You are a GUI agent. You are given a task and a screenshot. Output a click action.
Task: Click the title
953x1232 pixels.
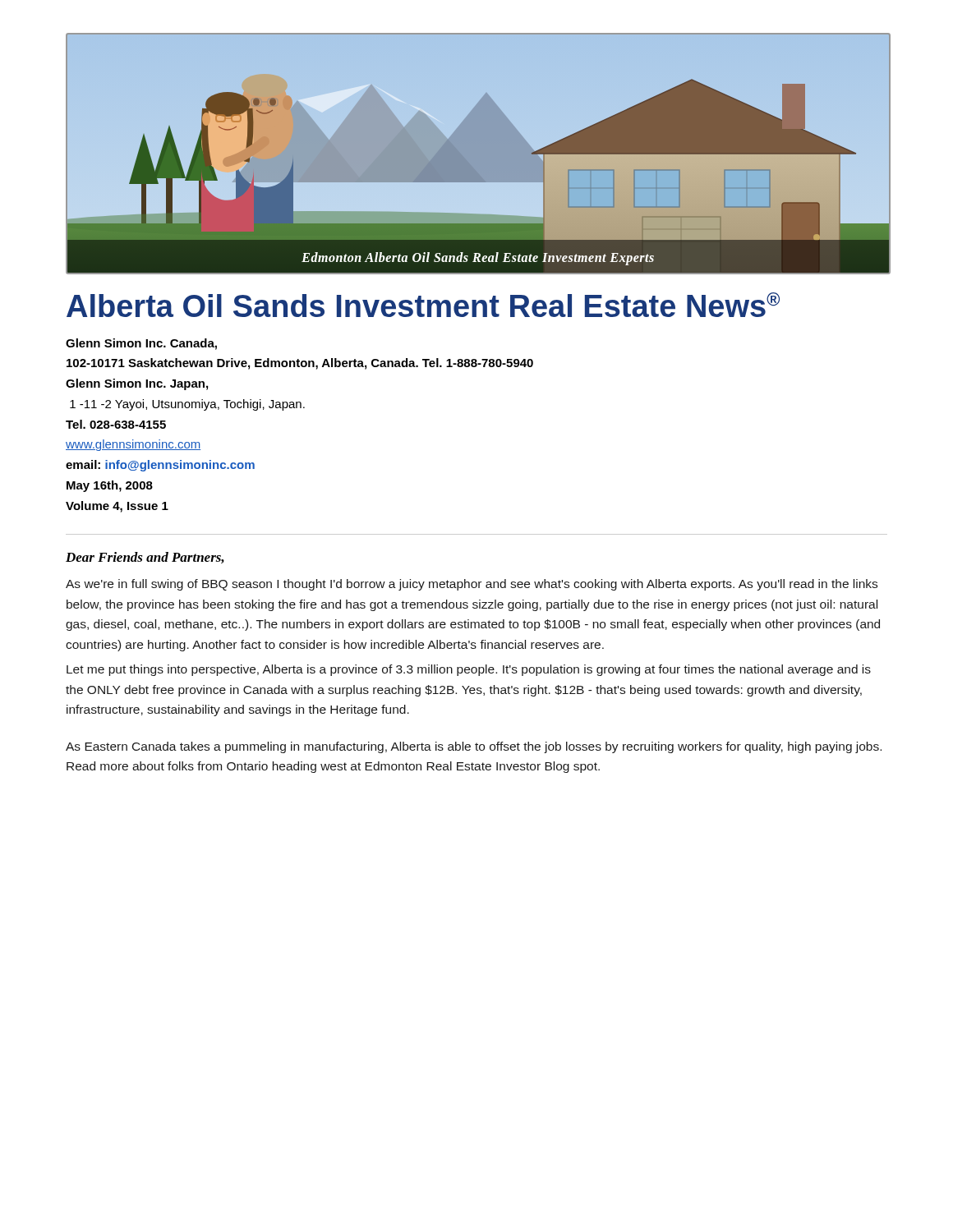pos(423,306)
